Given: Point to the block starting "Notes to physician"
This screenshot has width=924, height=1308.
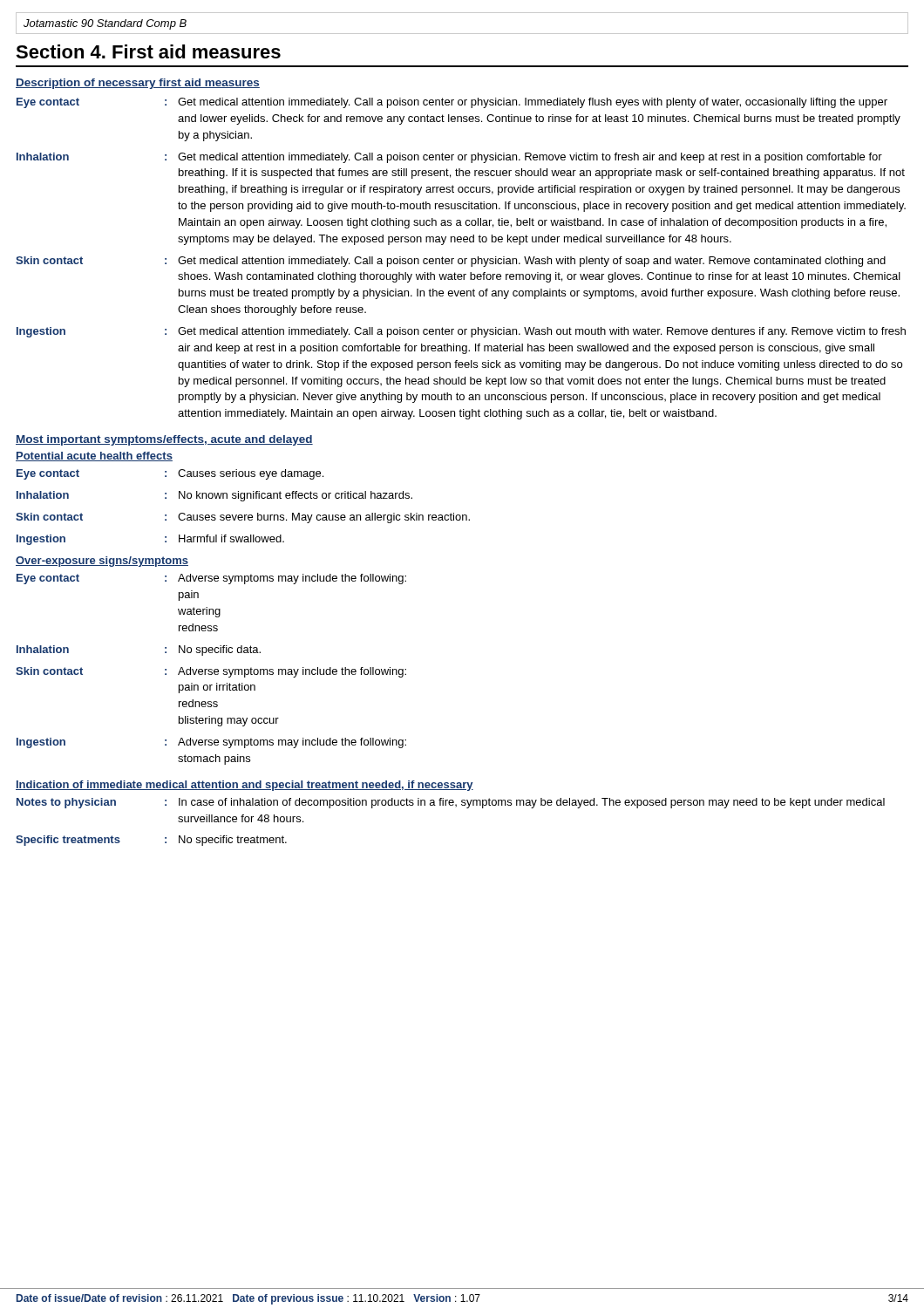Looking at the screenshot, I should (x=462, y=811).
